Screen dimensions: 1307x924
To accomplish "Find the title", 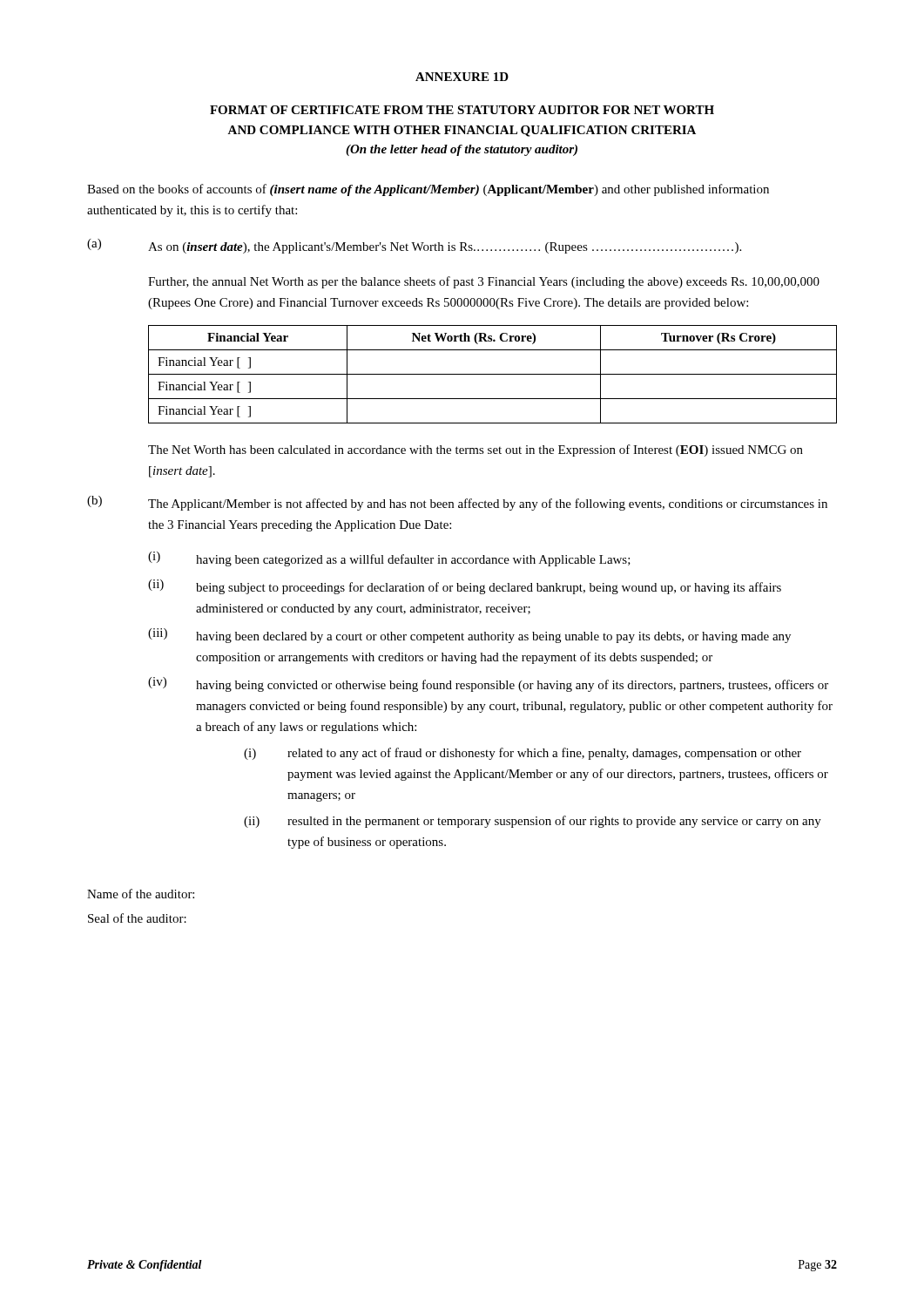I will [462, 131].
